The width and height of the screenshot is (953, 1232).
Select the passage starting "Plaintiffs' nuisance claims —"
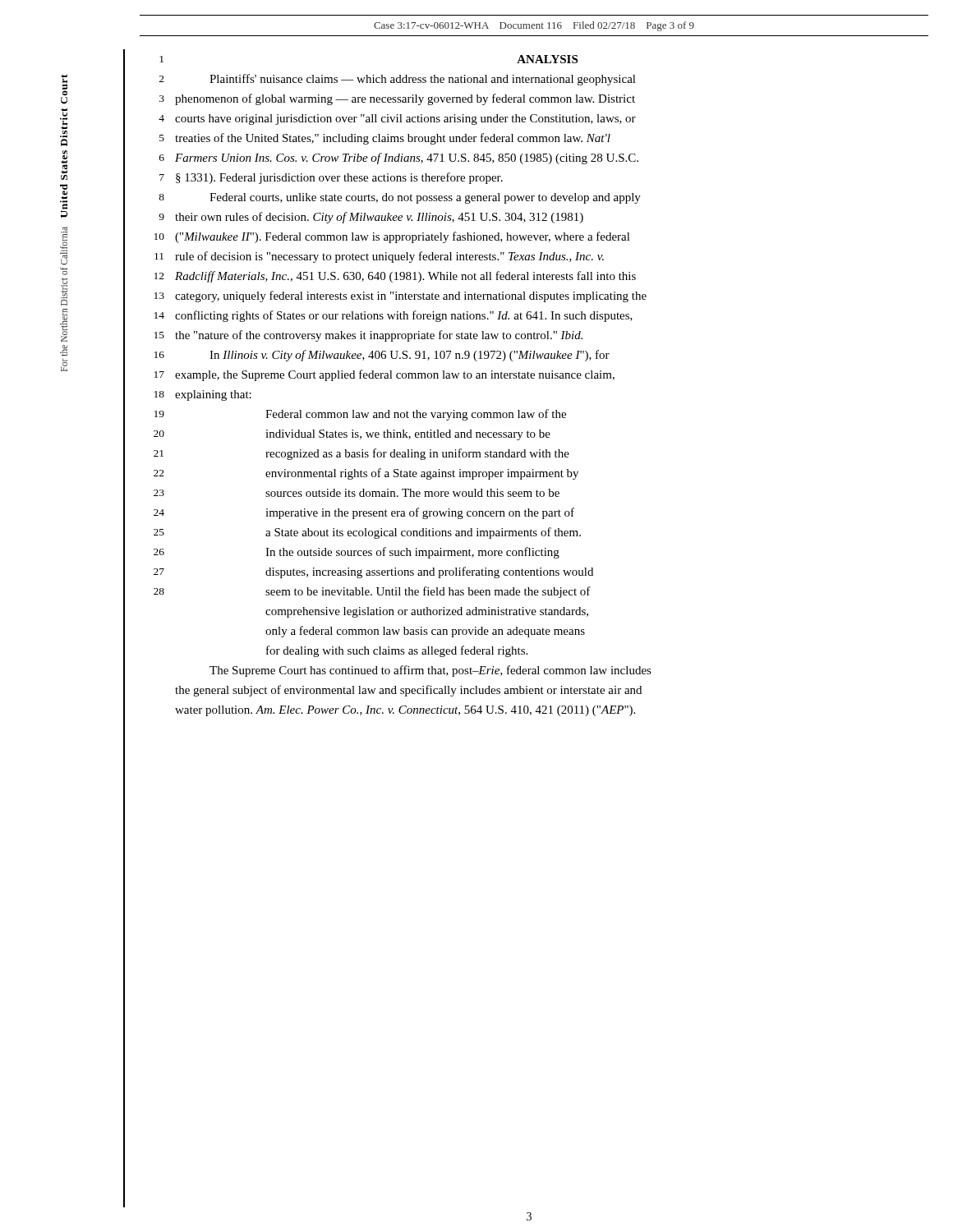(x=548, y=128)
